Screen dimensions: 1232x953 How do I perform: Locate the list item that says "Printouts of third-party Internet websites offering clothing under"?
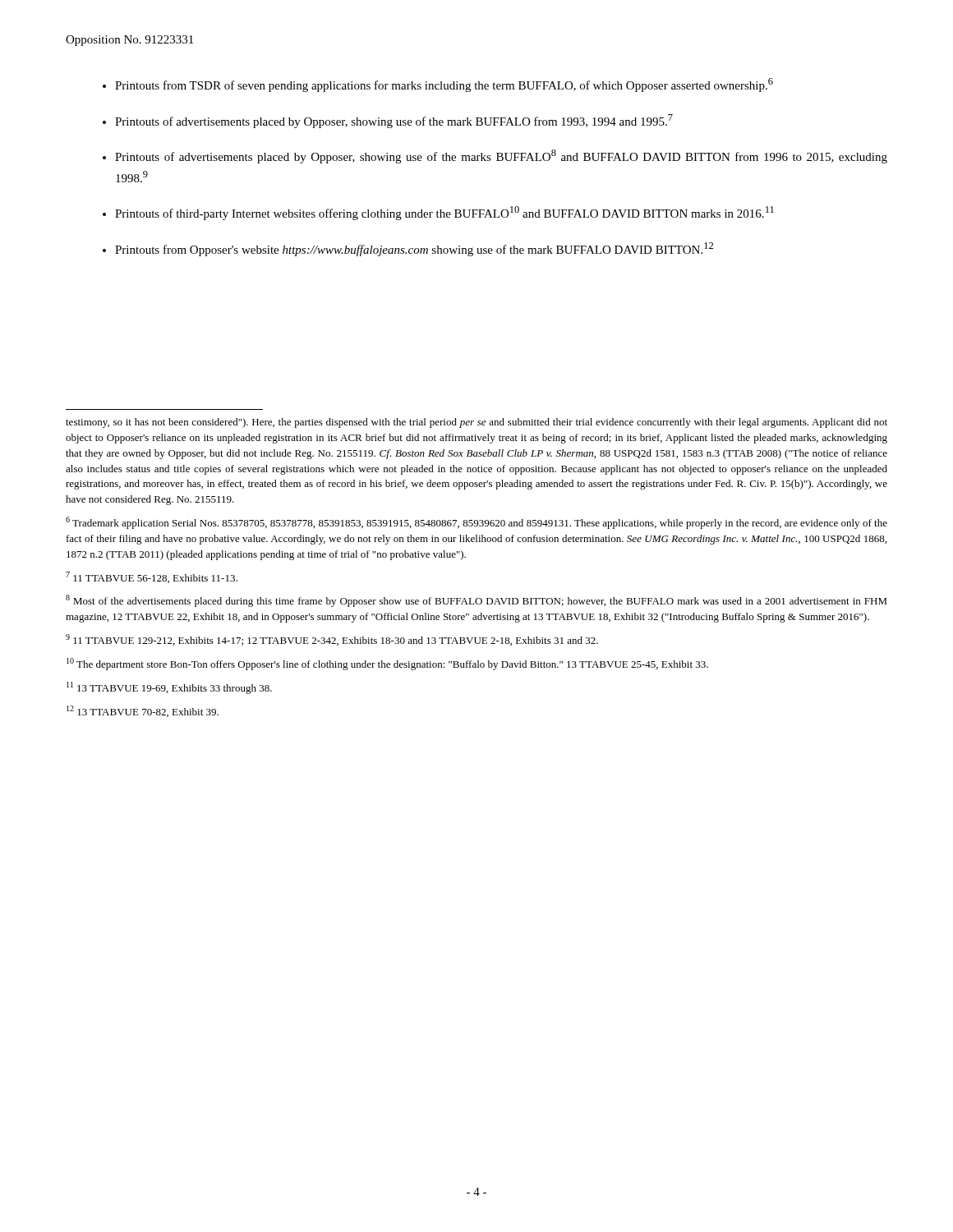pyautogui.click(x=445, y=212)
